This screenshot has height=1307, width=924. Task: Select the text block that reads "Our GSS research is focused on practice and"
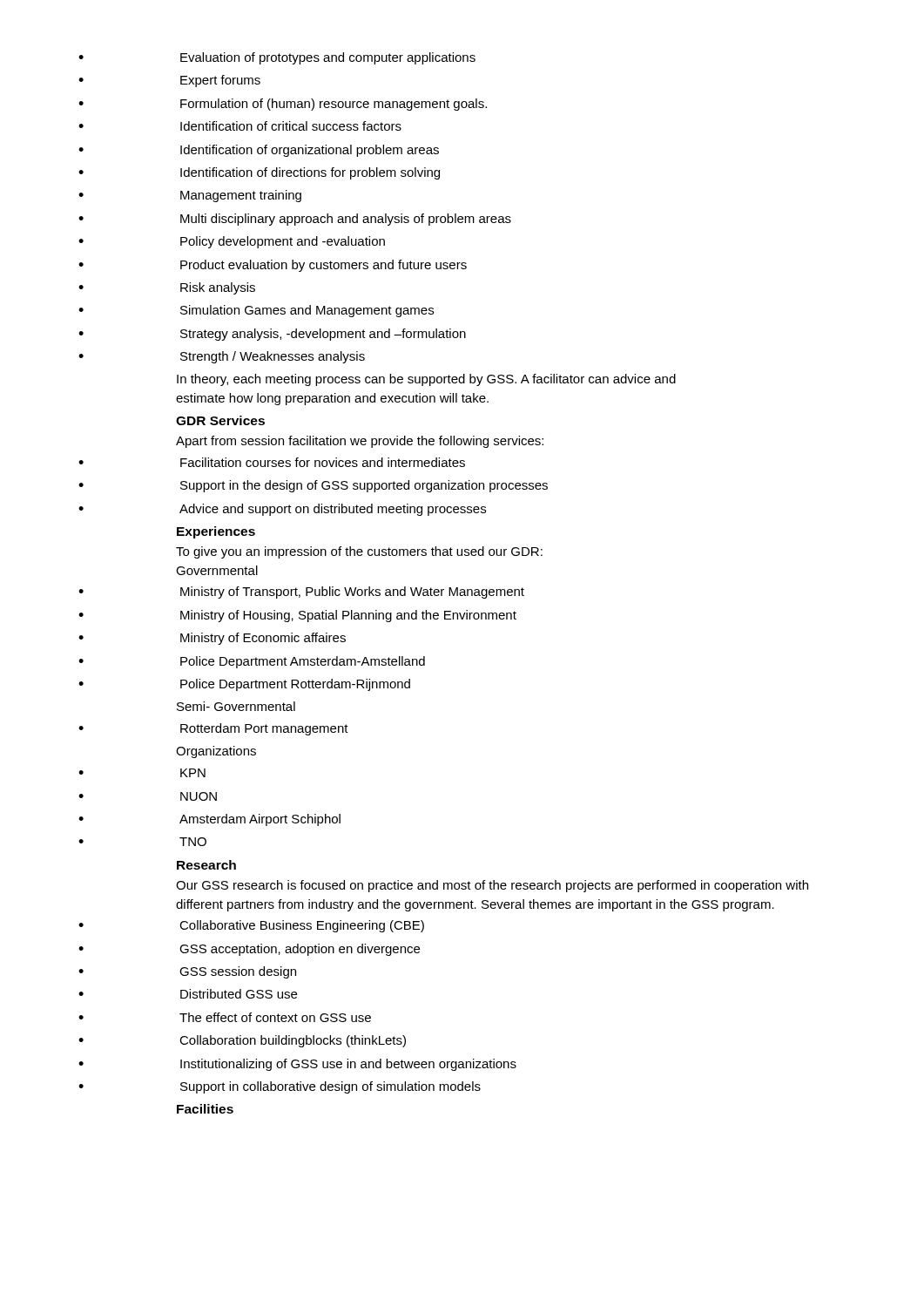click(x=492, y=894)
